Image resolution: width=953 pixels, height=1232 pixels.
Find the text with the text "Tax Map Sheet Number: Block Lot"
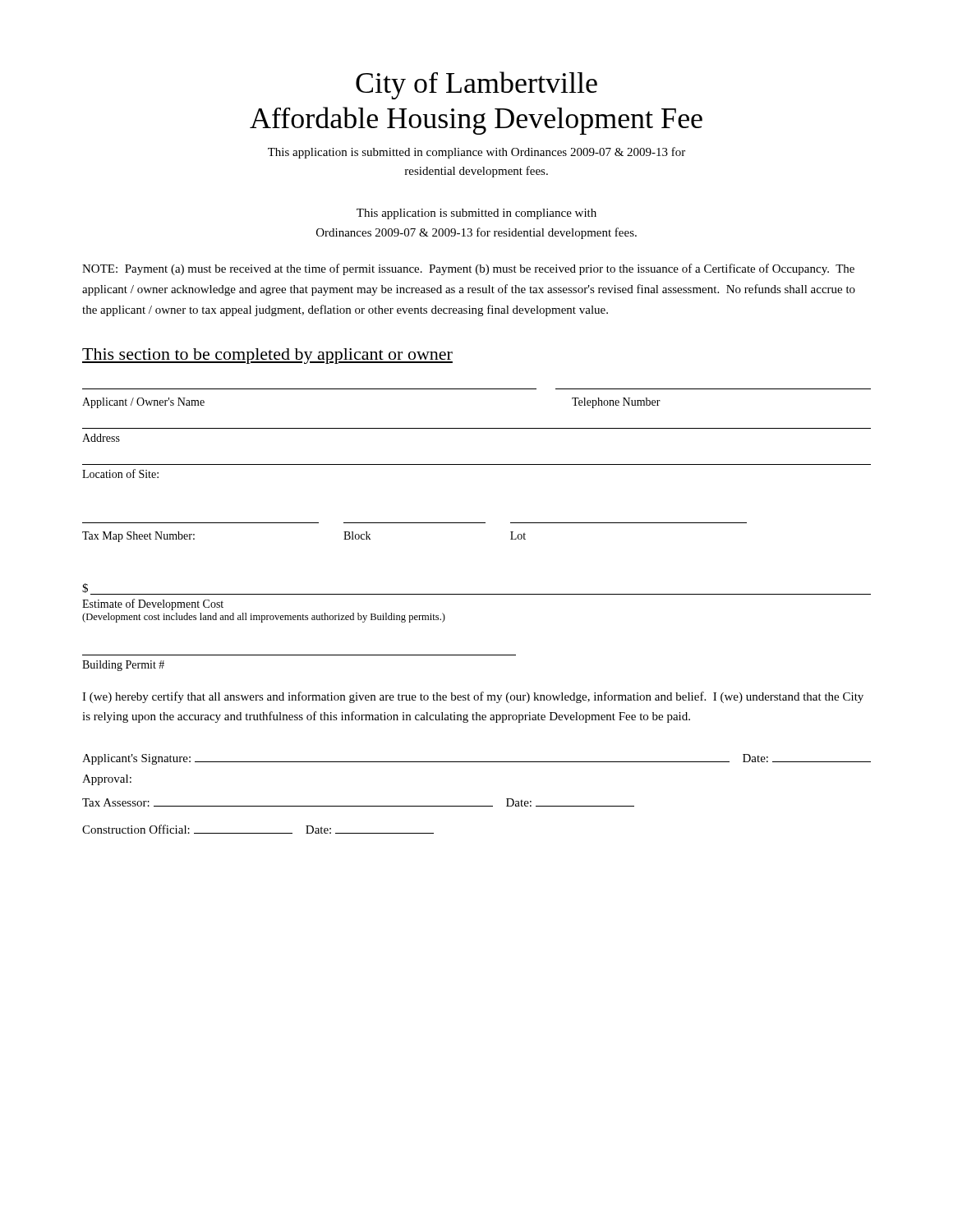pos(141,537)
